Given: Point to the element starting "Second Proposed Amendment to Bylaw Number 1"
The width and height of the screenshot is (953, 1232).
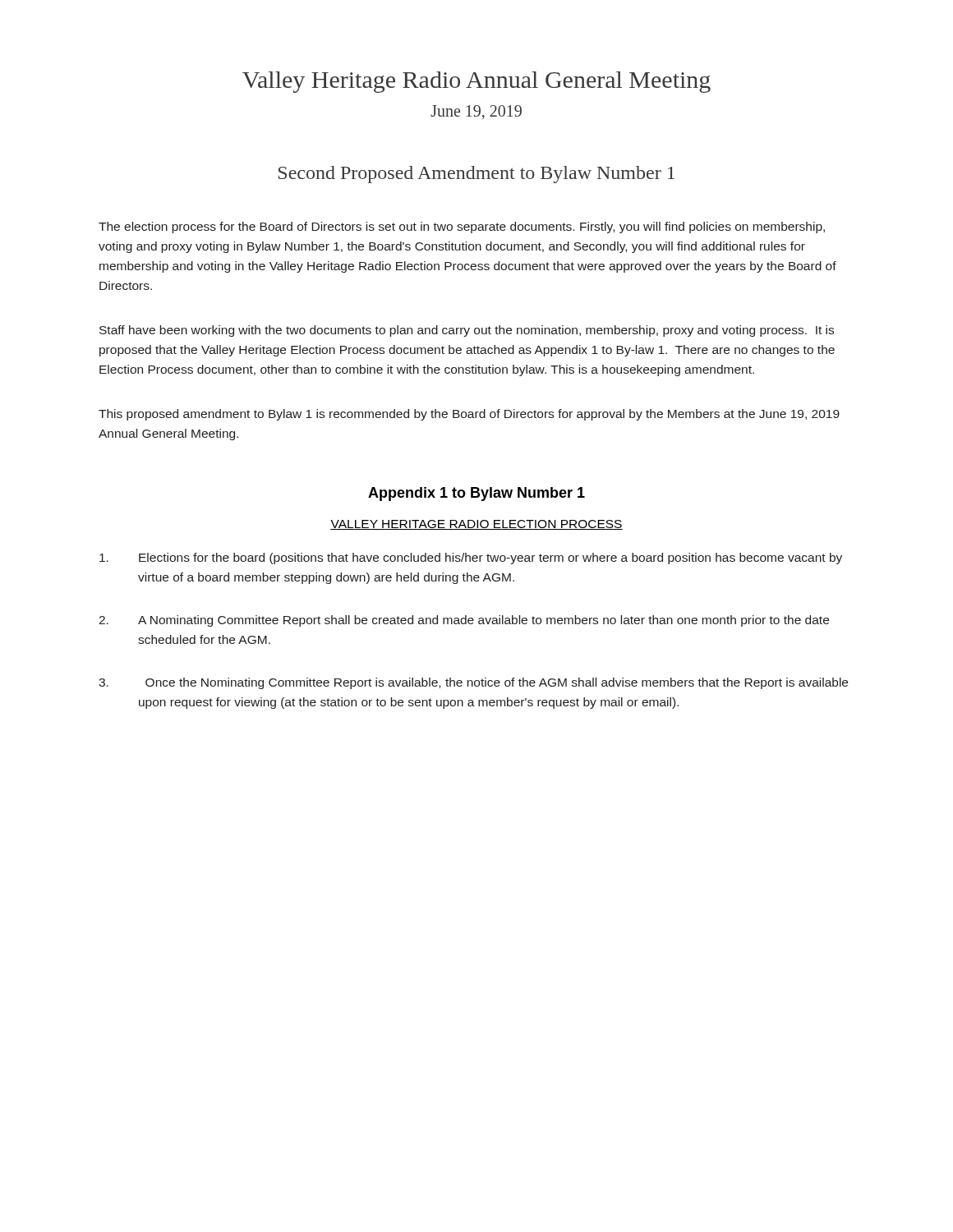Looking at the screenshot, I should point(476,172).
